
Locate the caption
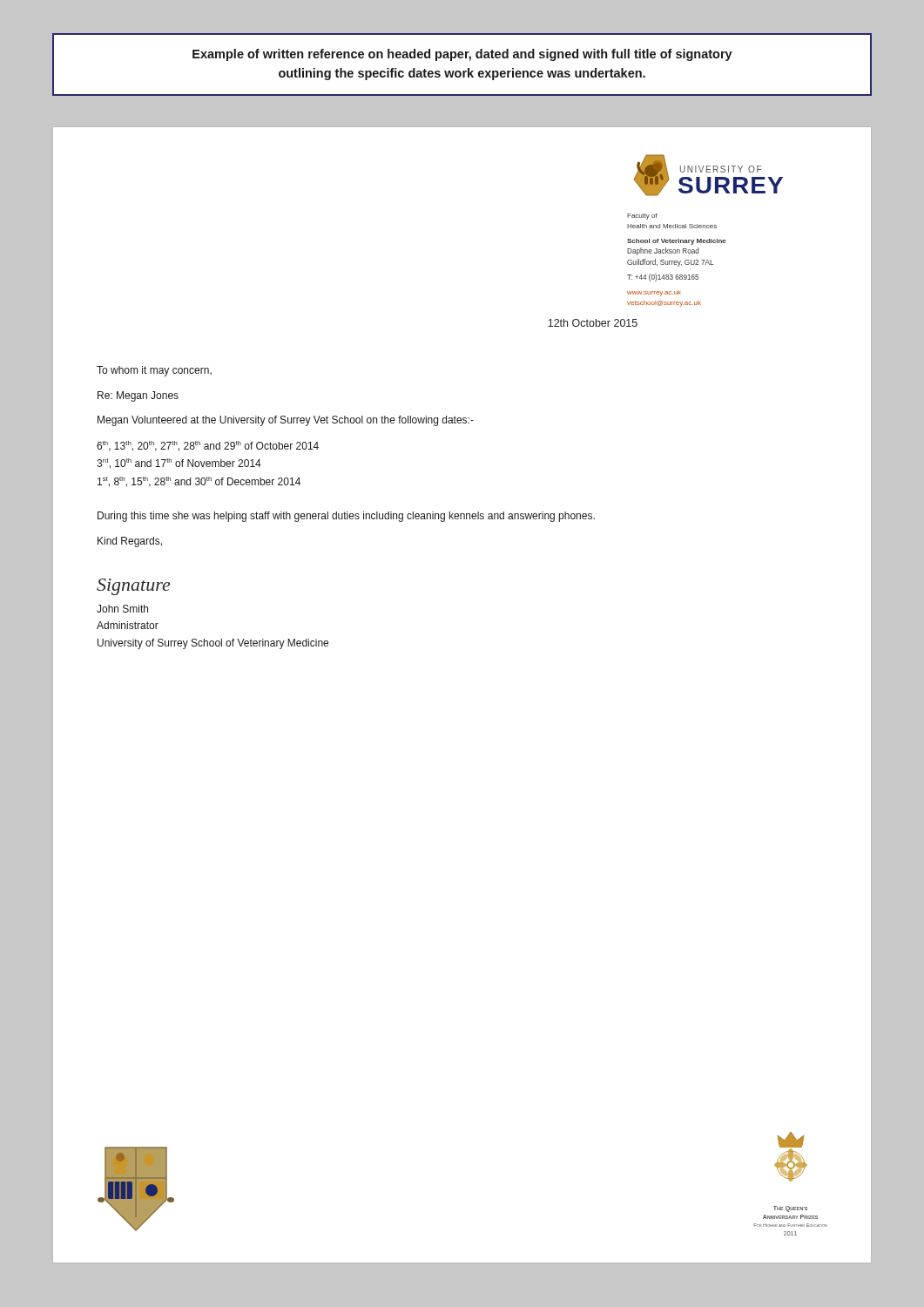(x=462, y=64)
